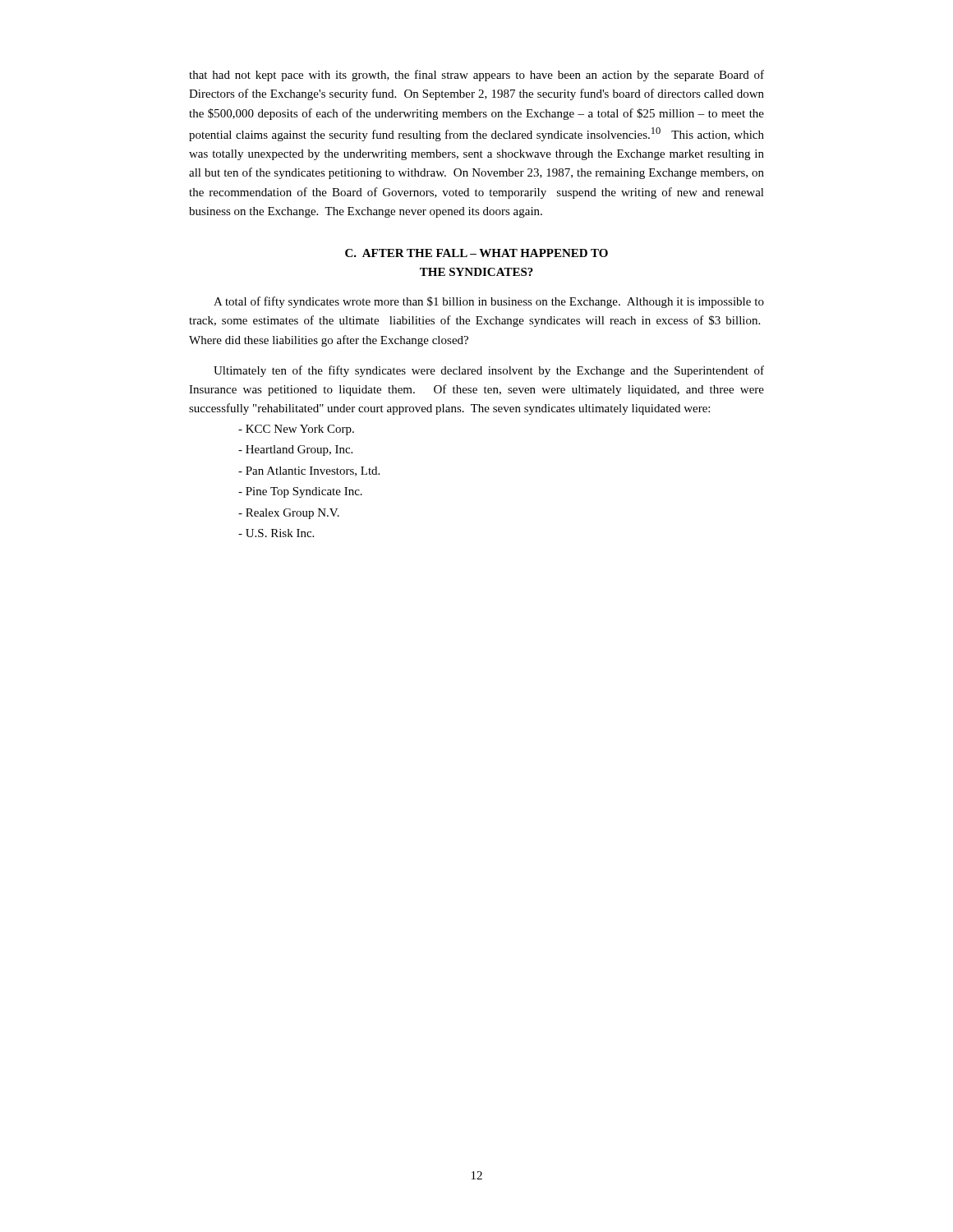Click where it says "Pine Top Syndicate Inc."
Screen dimensions: 1232x953
tap(301, 491)
